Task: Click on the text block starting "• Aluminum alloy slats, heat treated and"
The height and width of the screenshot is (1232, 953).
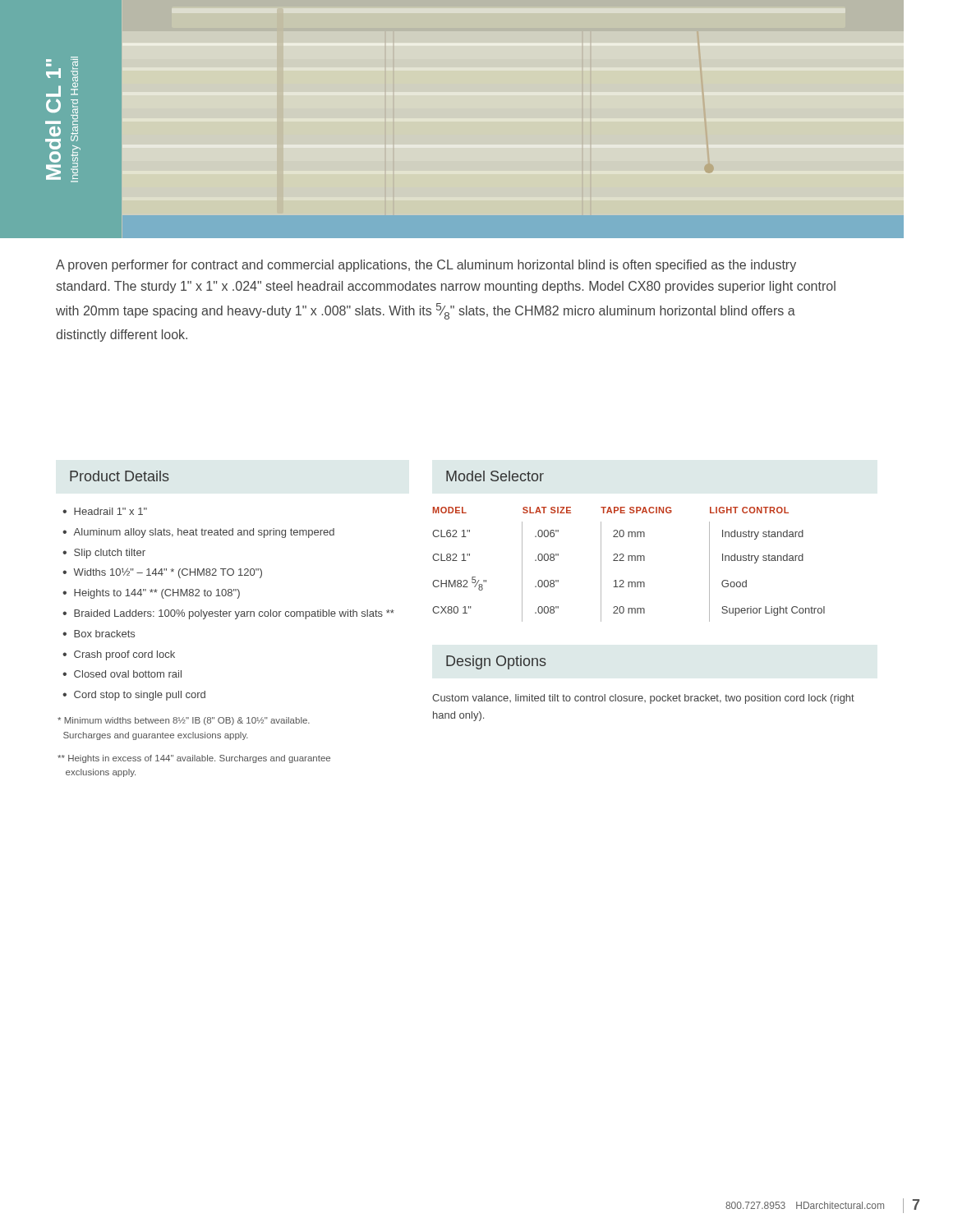Action: [x=199, y=532]
